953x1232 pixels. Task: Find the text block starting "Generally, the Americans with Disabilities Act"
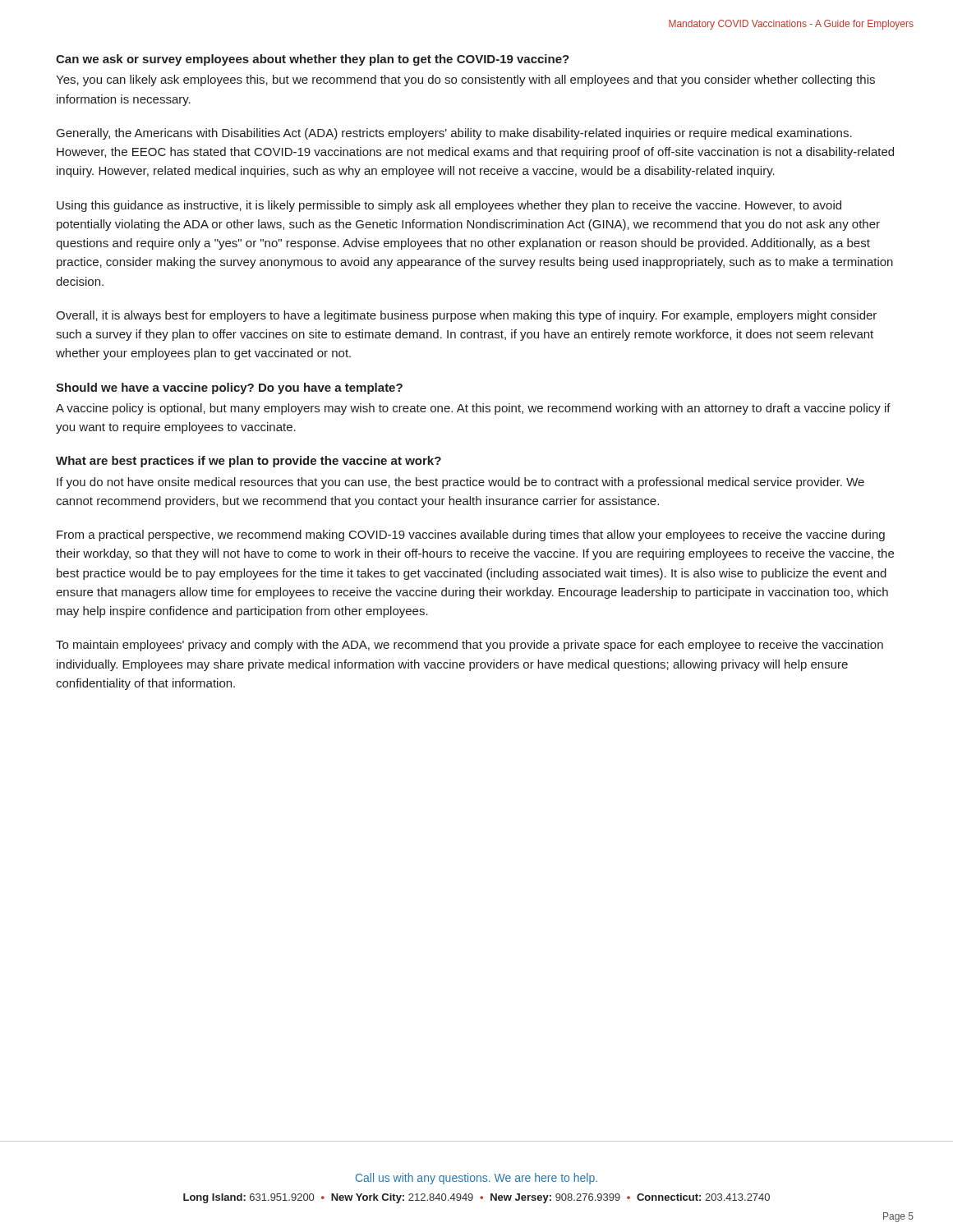pyautogui.click(x=475, y=152)
